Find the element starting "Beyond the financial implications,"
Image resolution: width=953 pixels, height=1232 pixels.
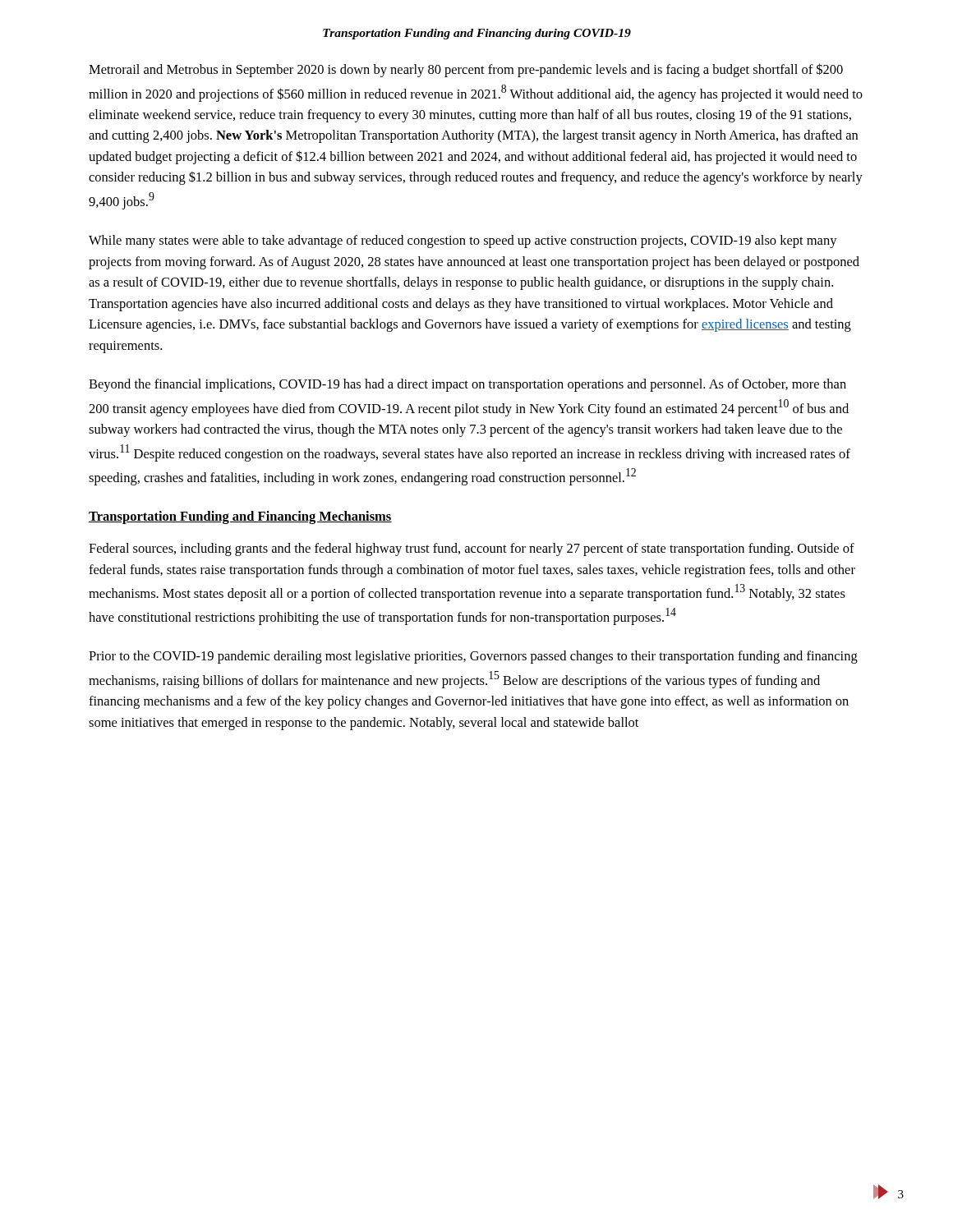[x=469, y=431]
